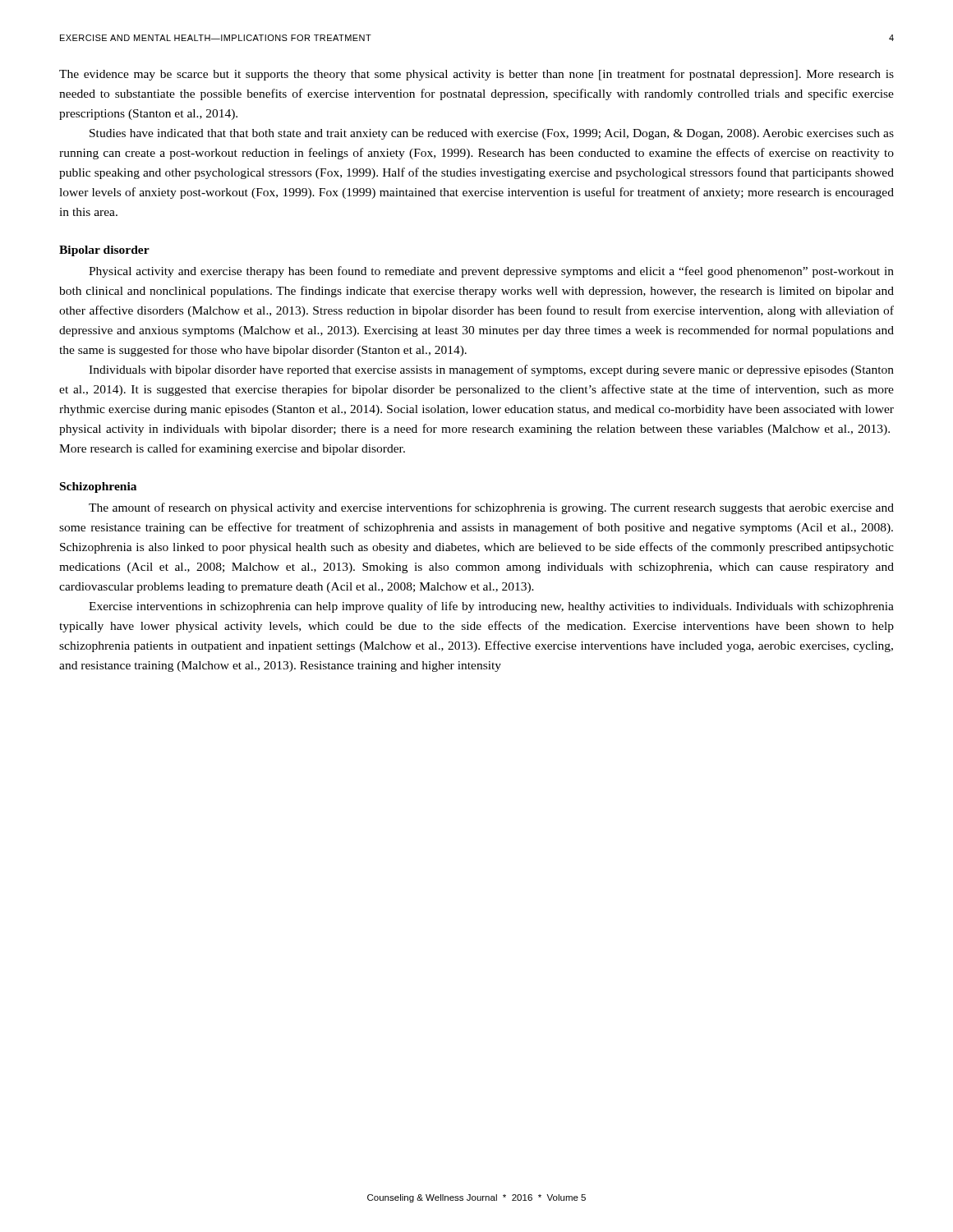This screenshot has width=953, height=1232.
Task: Select the section header that says "Bipolar disorder"
Action: point(104,249)
